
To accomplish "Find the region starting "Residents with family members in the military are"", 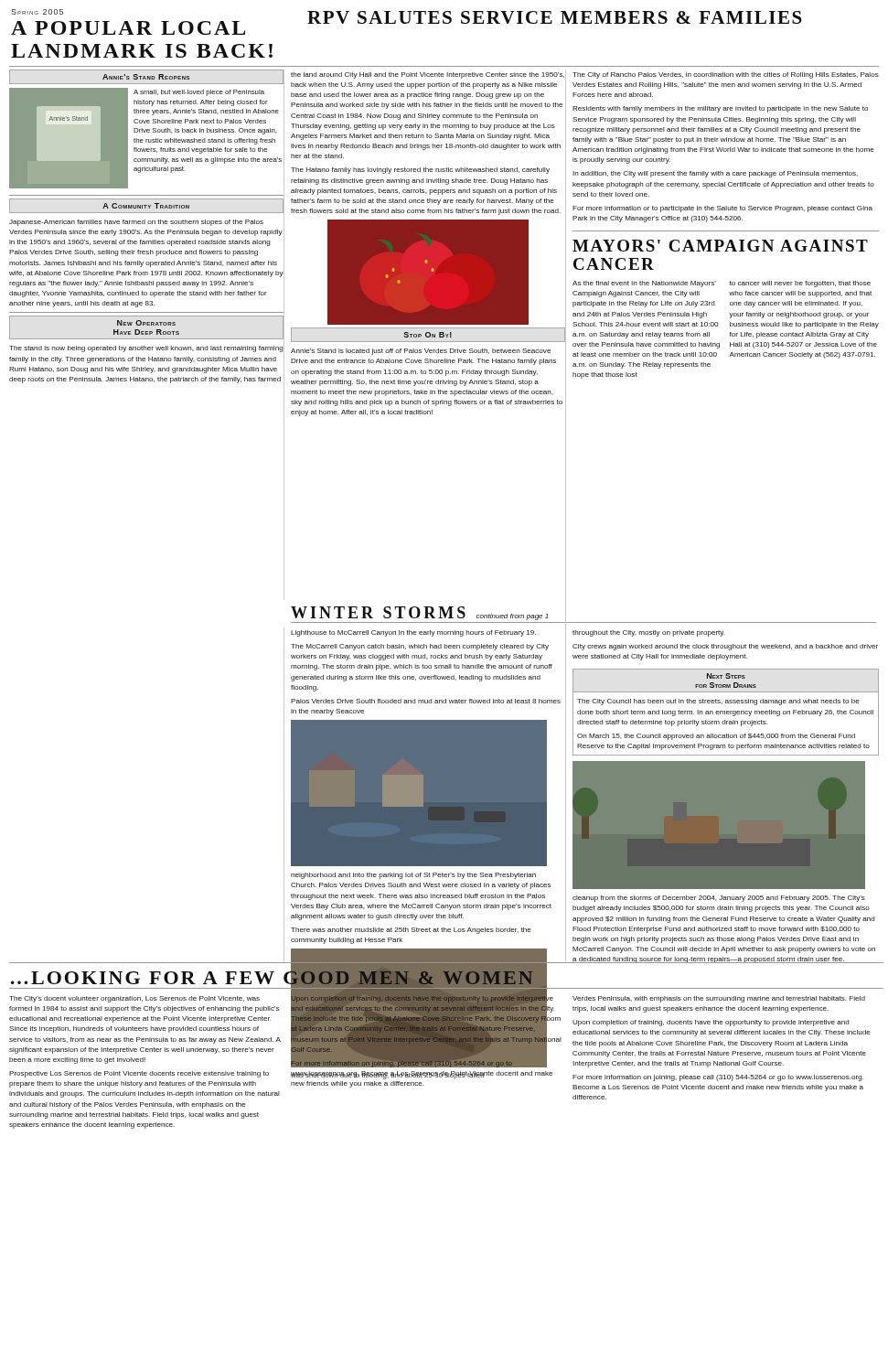I will [x=723, y=134].
